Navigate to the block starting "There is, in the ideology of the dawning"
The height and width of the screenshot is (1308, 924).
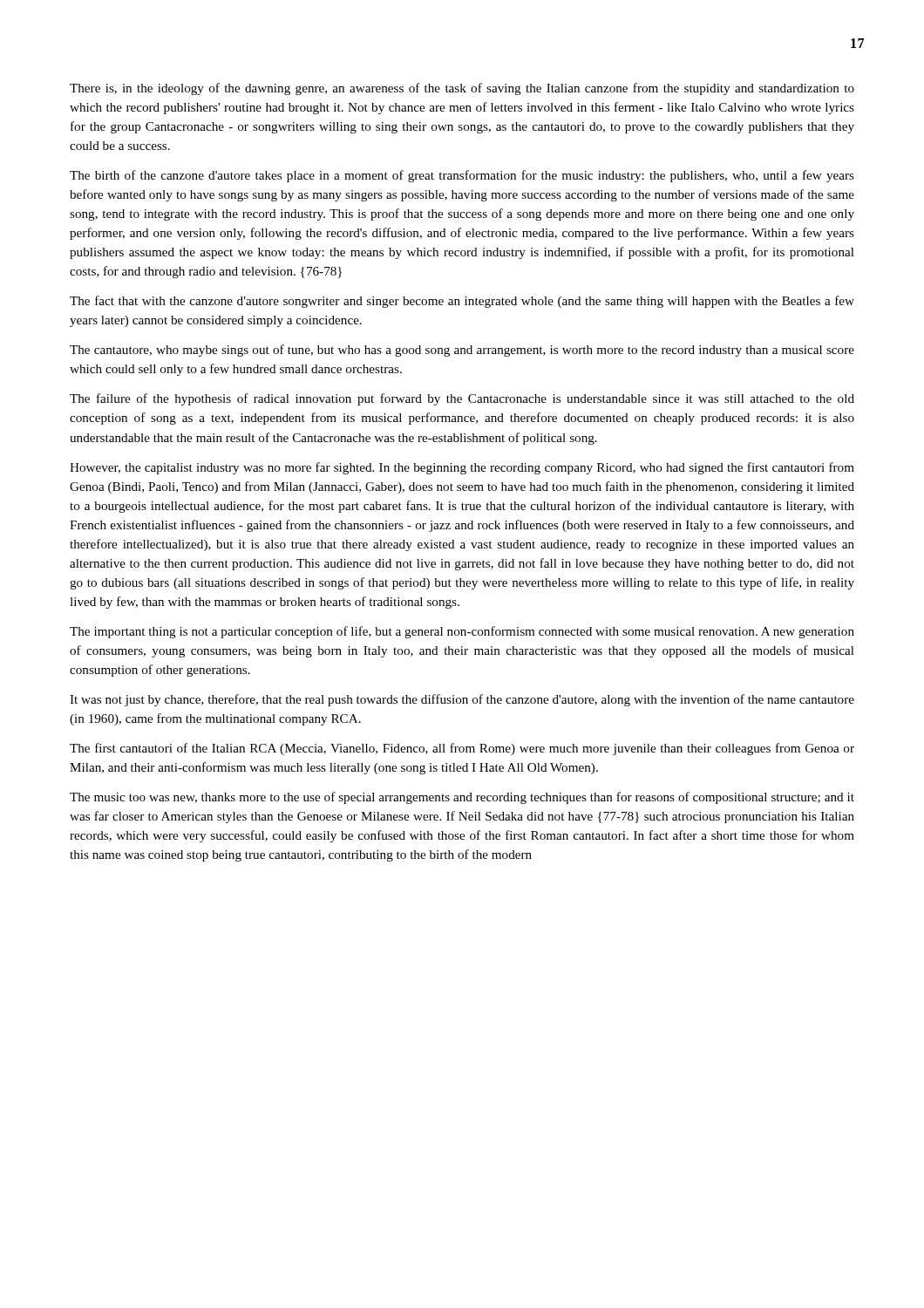pyautogui.click(x=462, y=116)
